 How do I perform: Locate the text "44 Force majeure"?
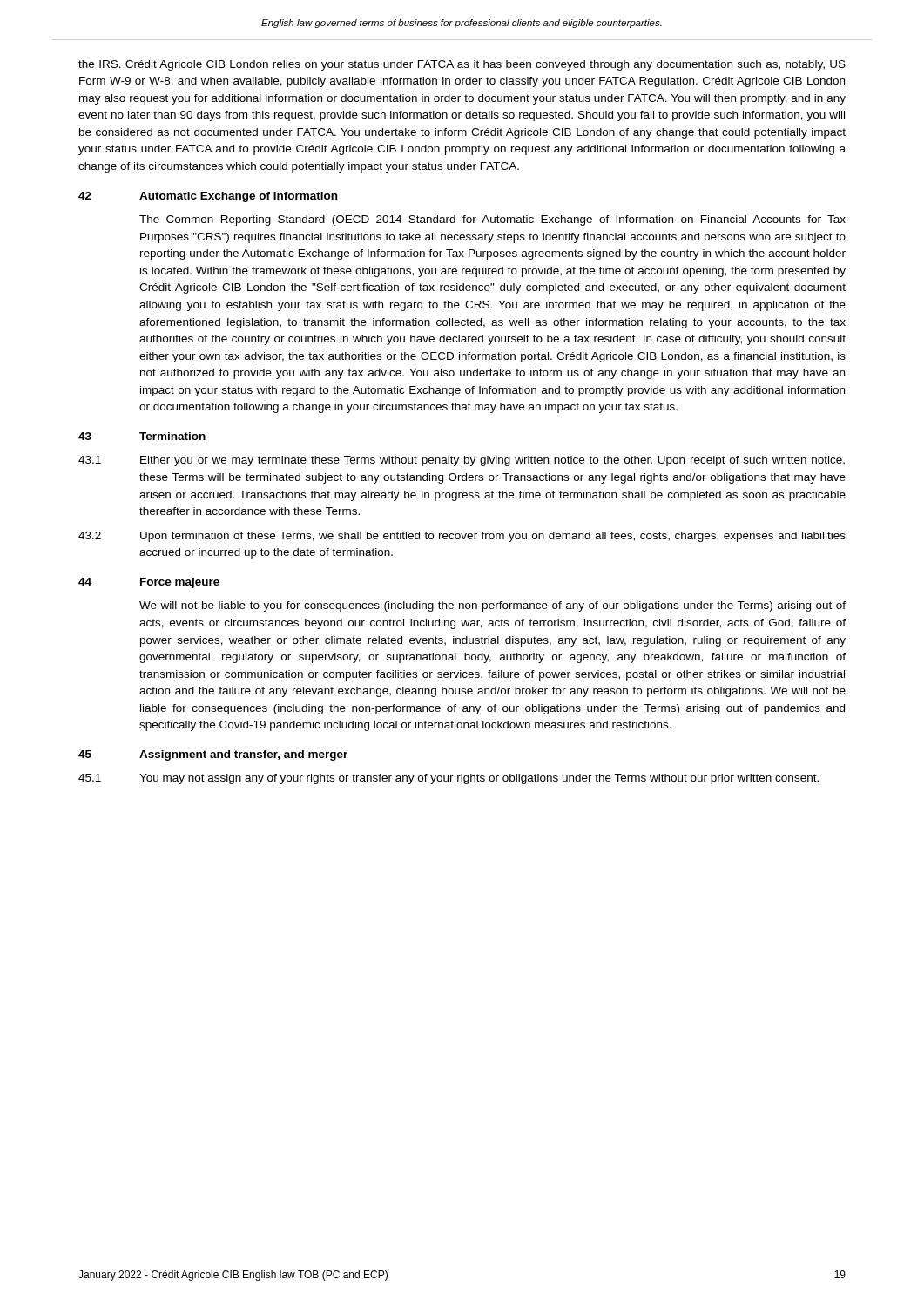tap(149, 582)
